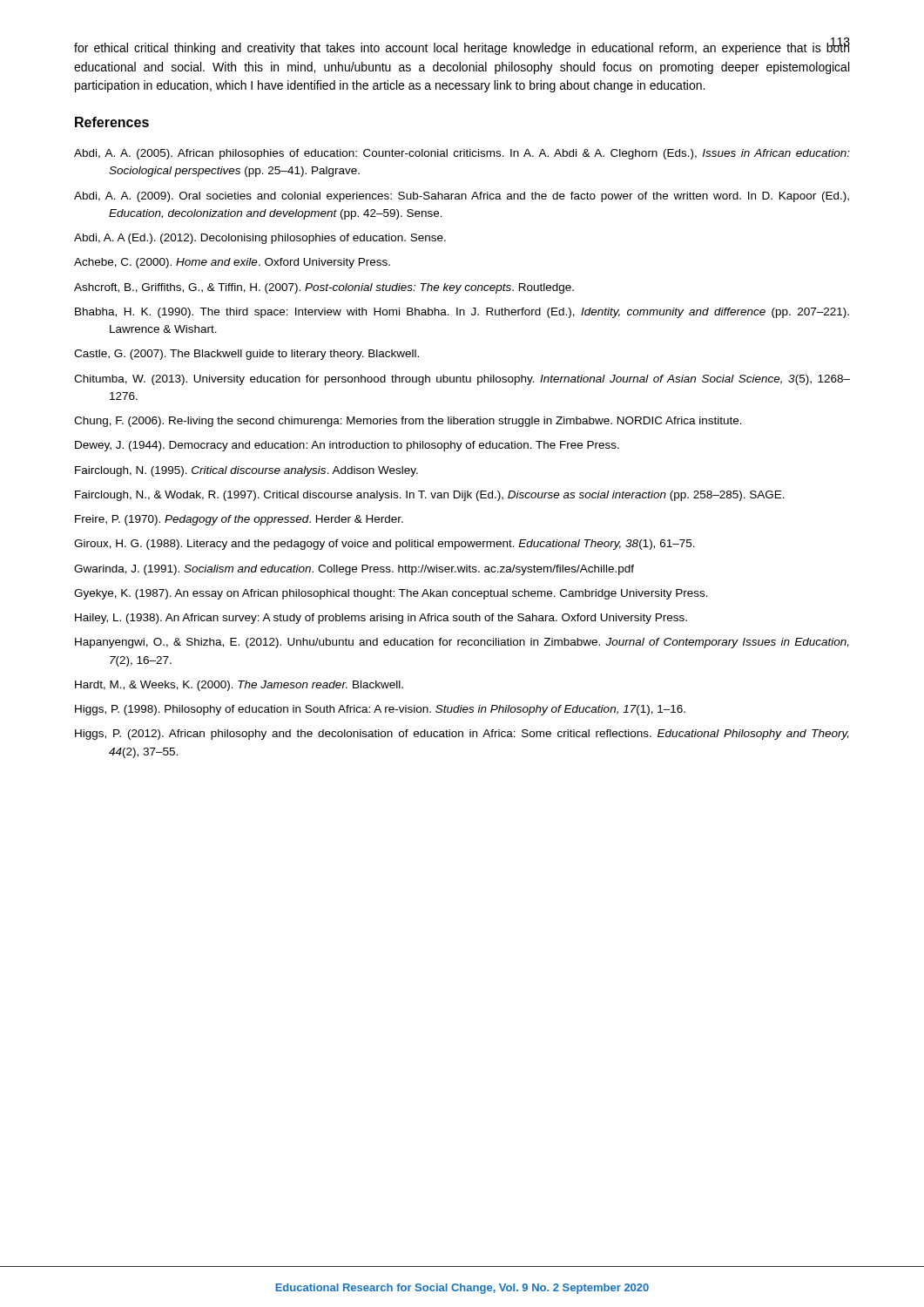Locate the block of text that opens with "Abdi, A. A. (2009). Oral"
The height and width of the screenshot is (1307, 924).
462,204
